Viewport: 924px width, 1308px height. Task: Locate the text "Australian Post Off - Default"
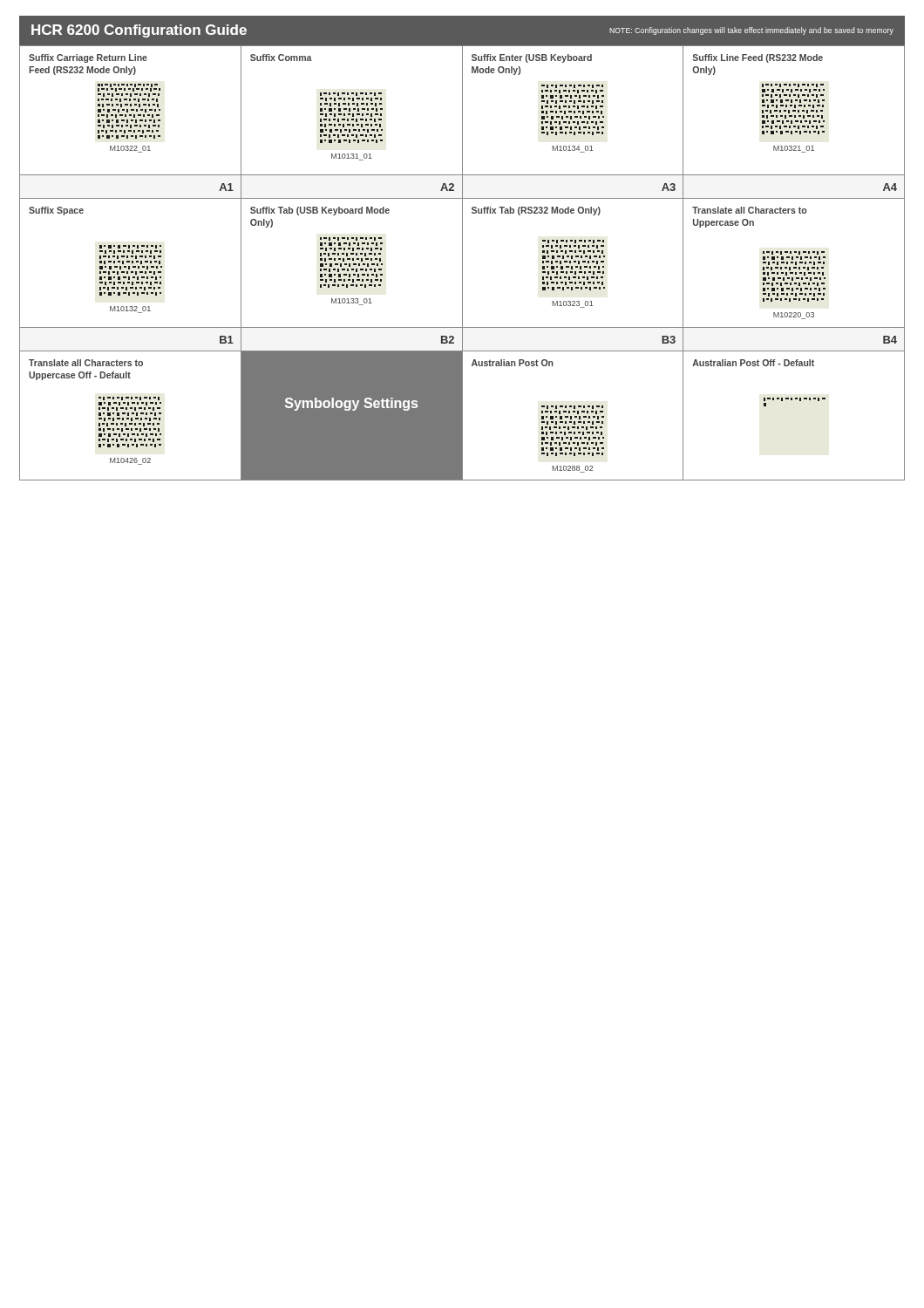[x=753, y=363]
